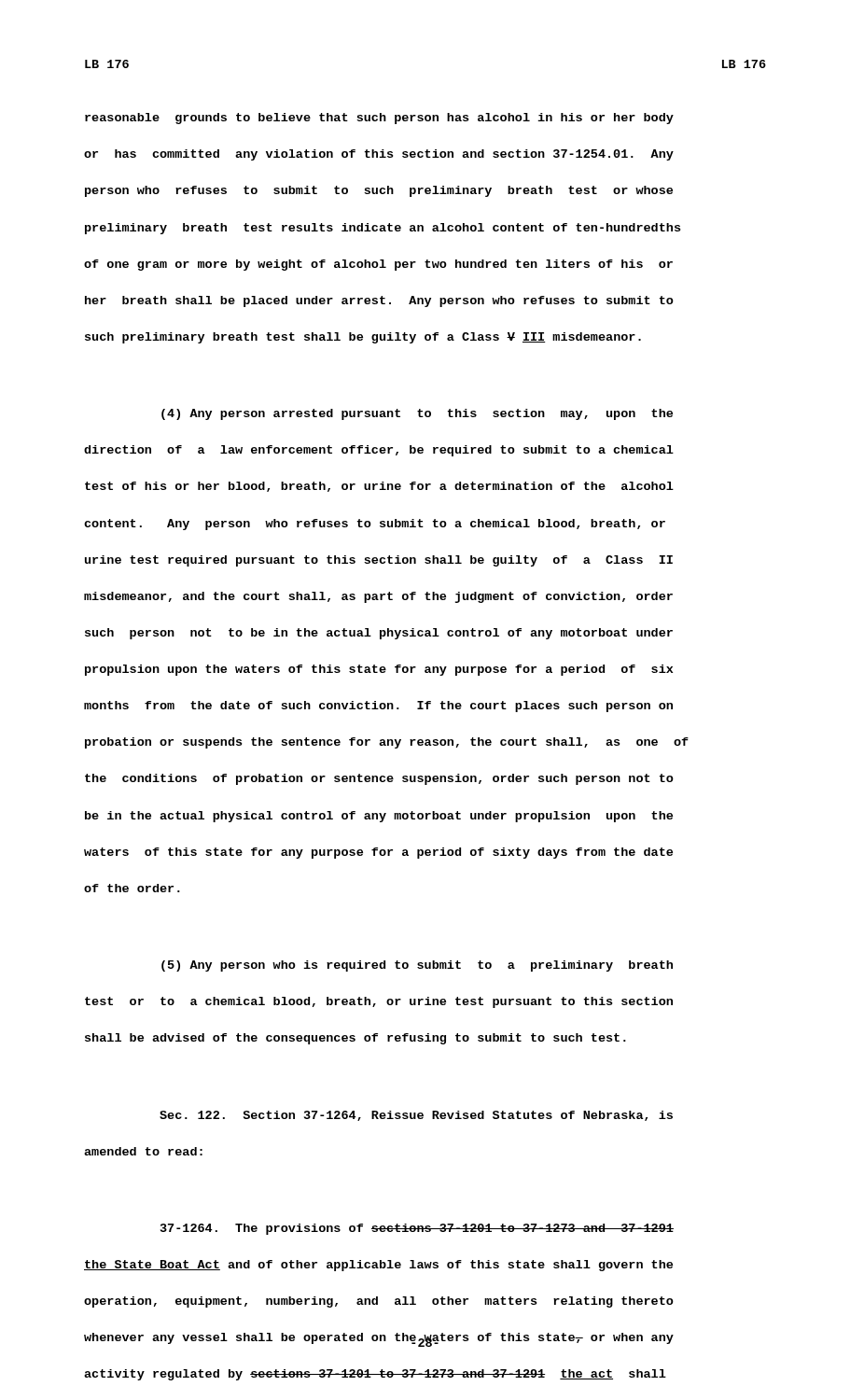Screen dimensions: 1400x850
Task: Point to the block beginning "reasonable grounds to believe that such person has"
Action: coord(379,119)
